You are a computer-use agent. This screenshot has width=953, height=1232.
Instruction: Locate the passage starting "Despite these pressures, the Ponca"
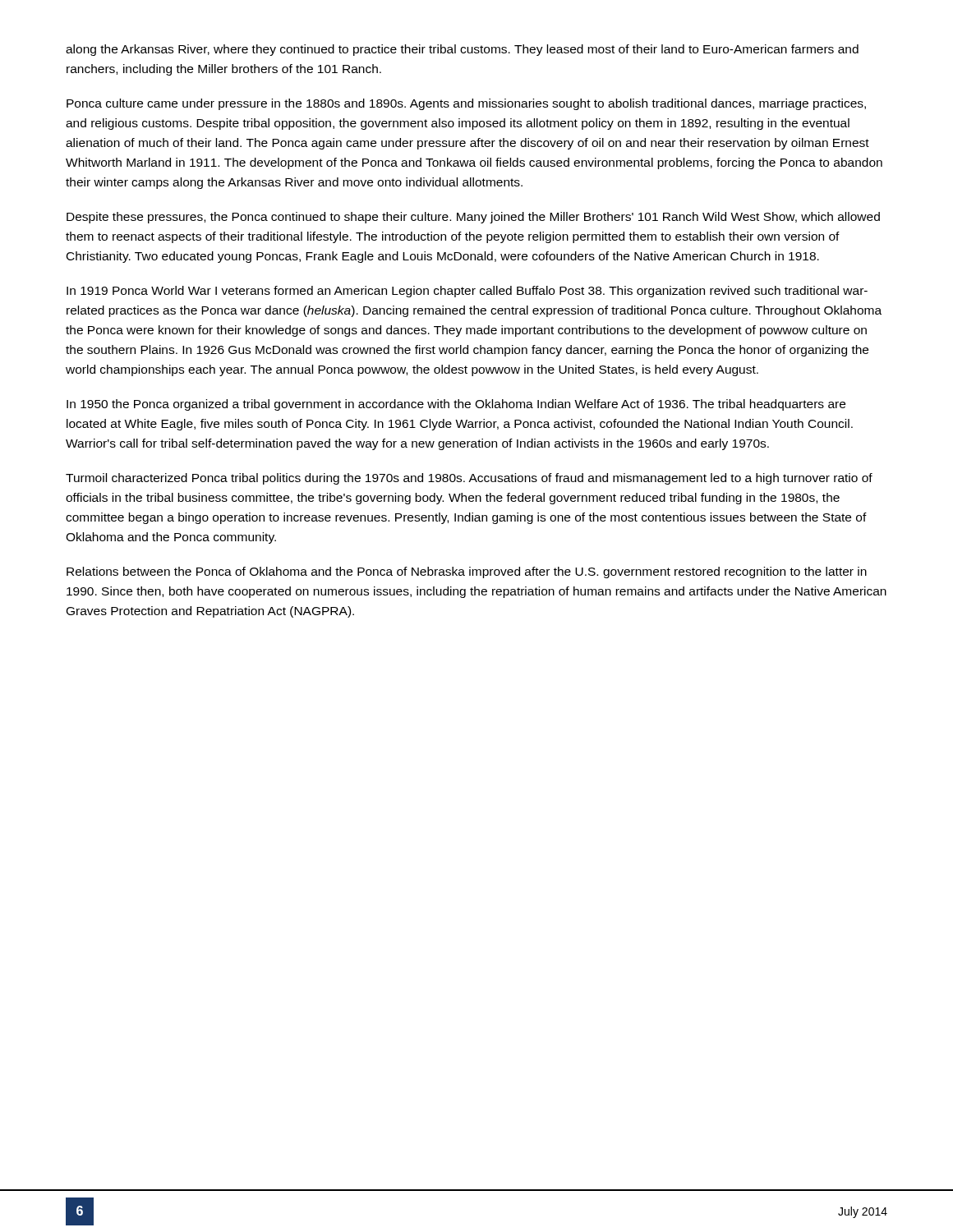(473, 236)
